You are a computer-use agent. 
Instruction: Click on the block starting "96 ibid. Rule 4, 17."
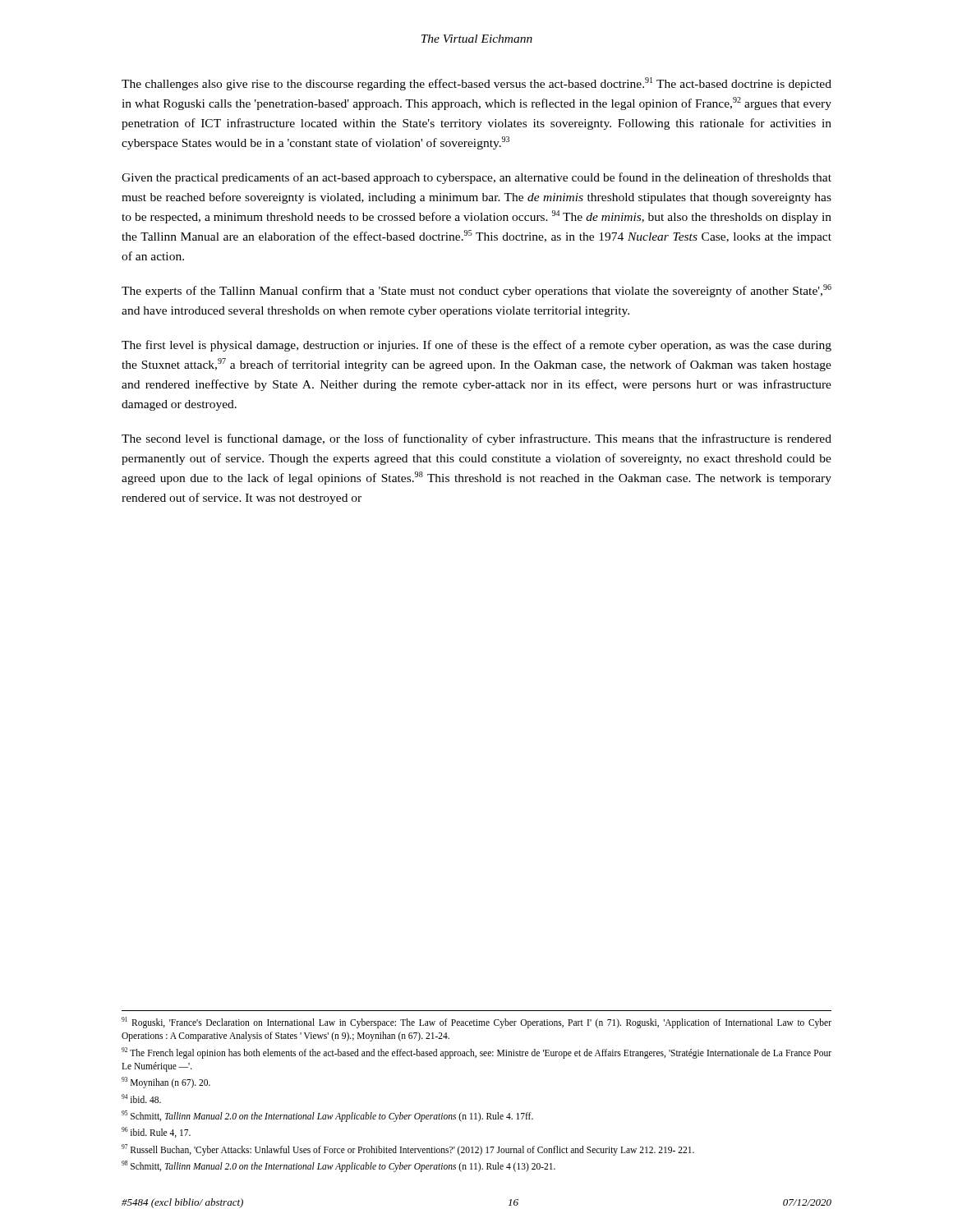click(156, 1132)
